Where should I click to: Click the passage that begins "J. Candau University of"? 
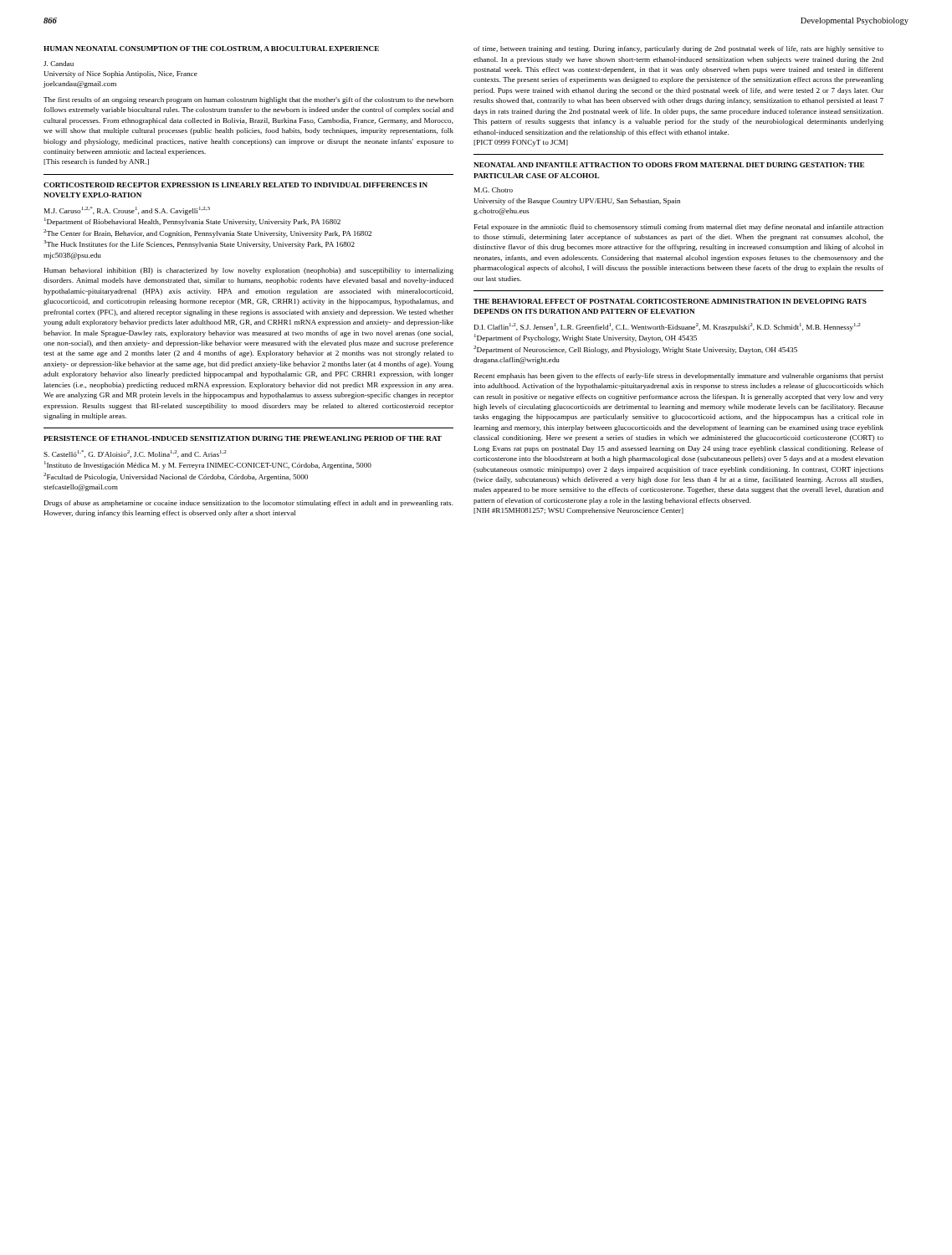pyautogui.click(x=120, y=74)
